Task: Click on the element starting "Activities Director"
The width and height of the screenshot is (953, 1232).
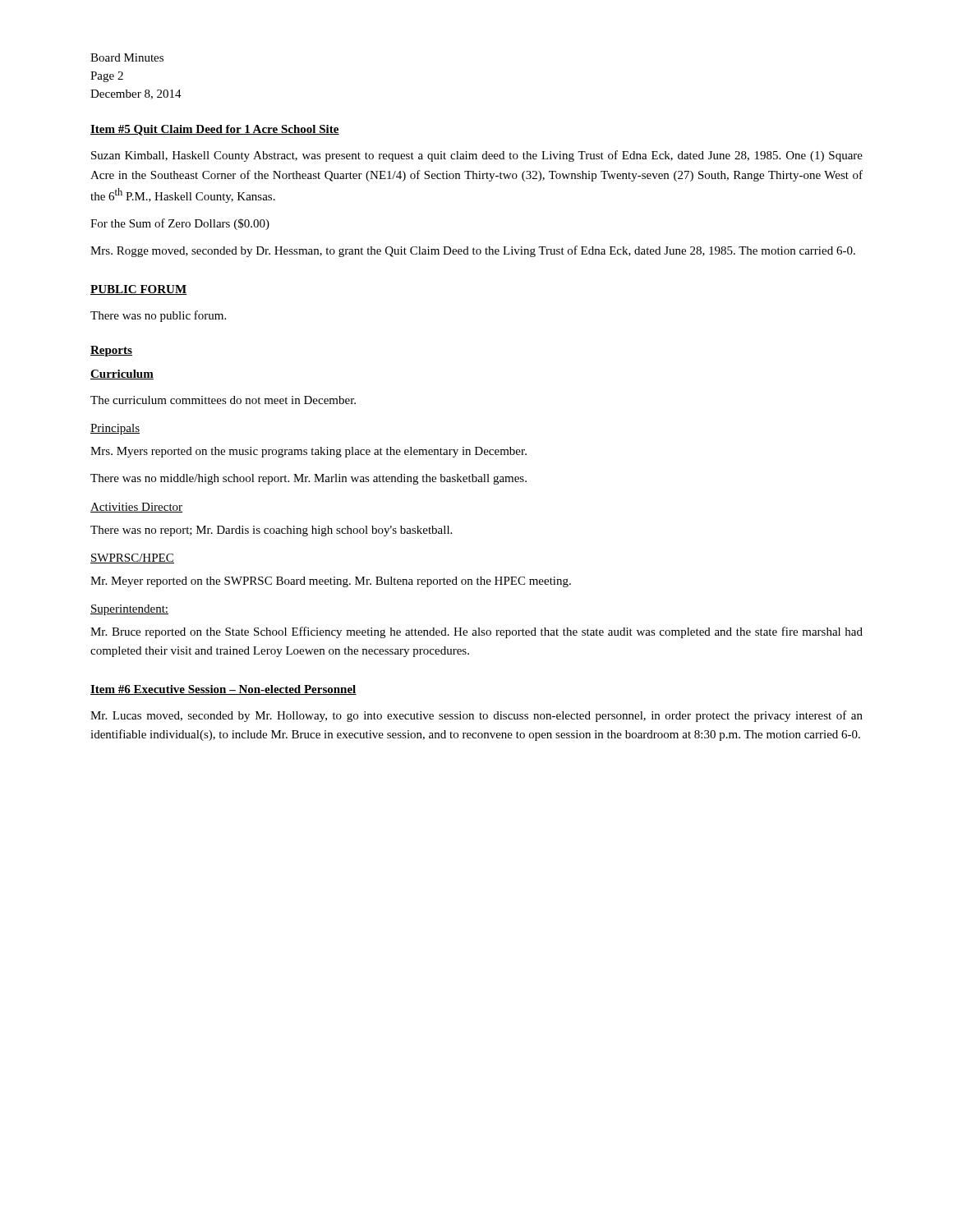Action: 136,506
